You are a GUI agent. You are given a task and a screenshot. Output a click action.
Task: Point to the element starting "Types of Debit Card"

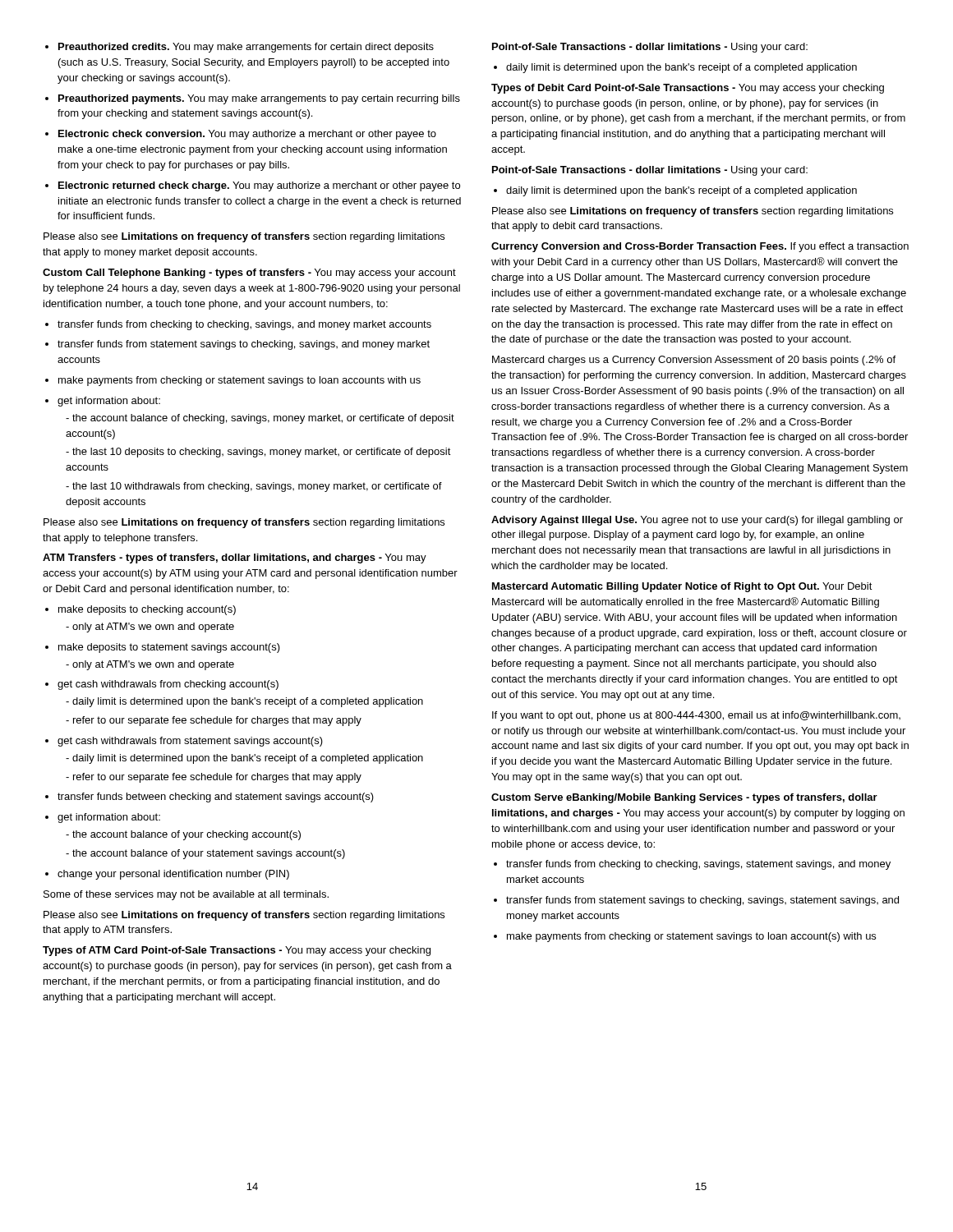coord(701,119)
